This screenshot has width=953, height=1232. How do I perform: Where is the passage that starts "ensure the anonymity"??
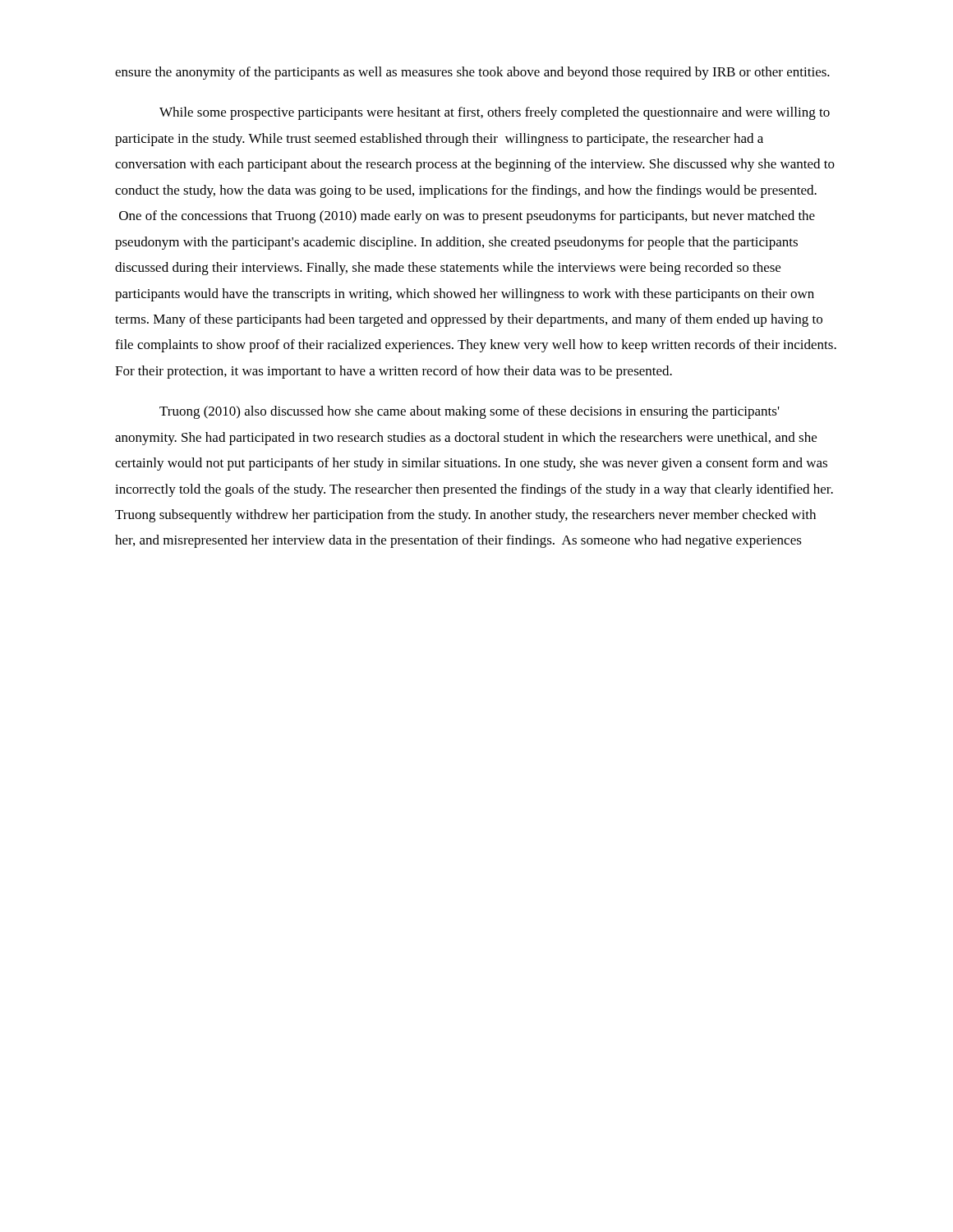coord(476,72)
